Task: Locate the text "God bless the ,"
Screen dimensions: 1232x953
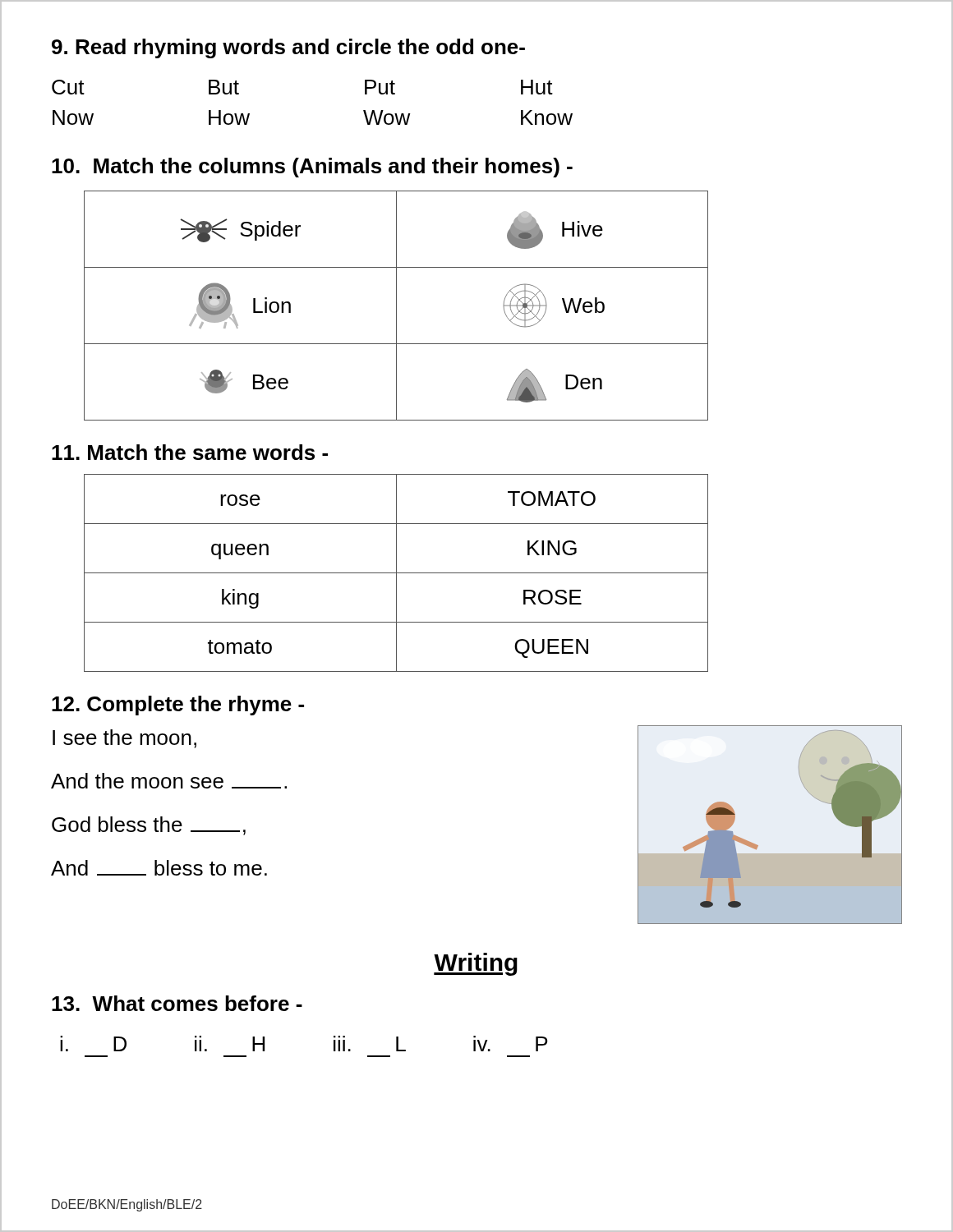Action: [x=149, y=825]
